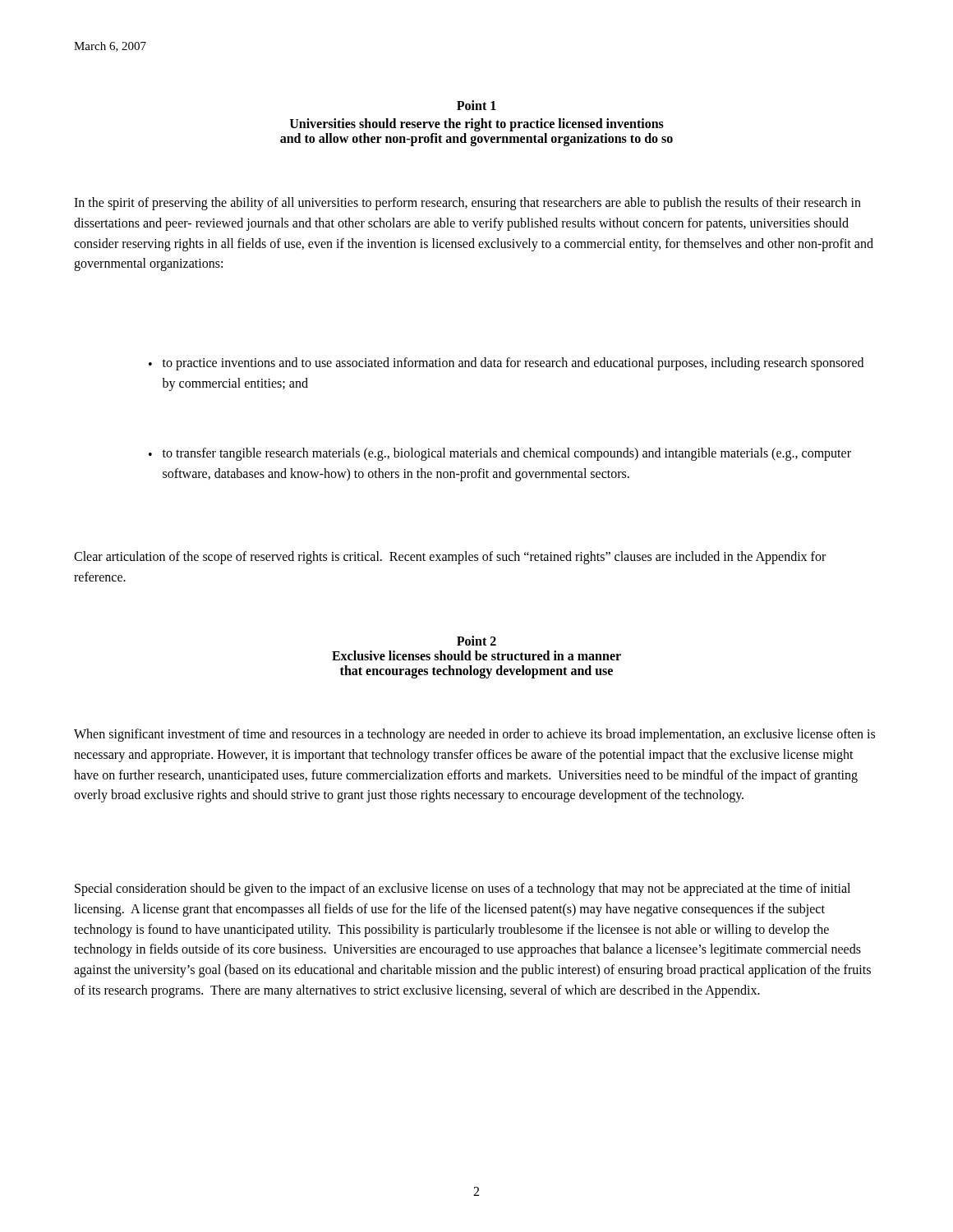Find the block on this page that starts "In the spirit of preserving the"
Viewport: 953px width, 1232px height.
pos(474,233)
